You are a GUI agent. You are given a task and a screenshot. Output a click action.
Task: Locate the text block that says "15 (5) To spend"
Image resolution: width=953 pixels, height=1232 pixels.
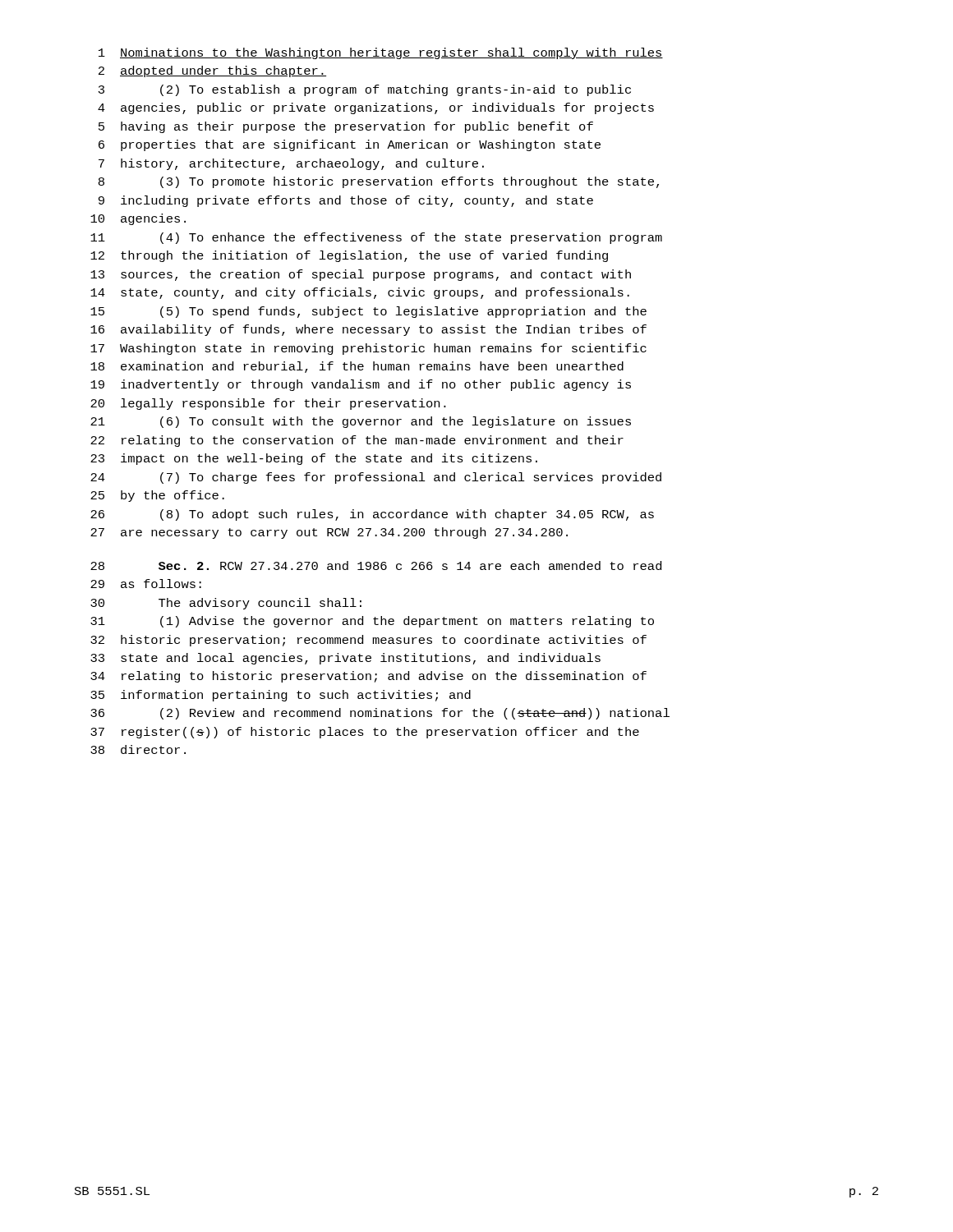tap(476, 358)
